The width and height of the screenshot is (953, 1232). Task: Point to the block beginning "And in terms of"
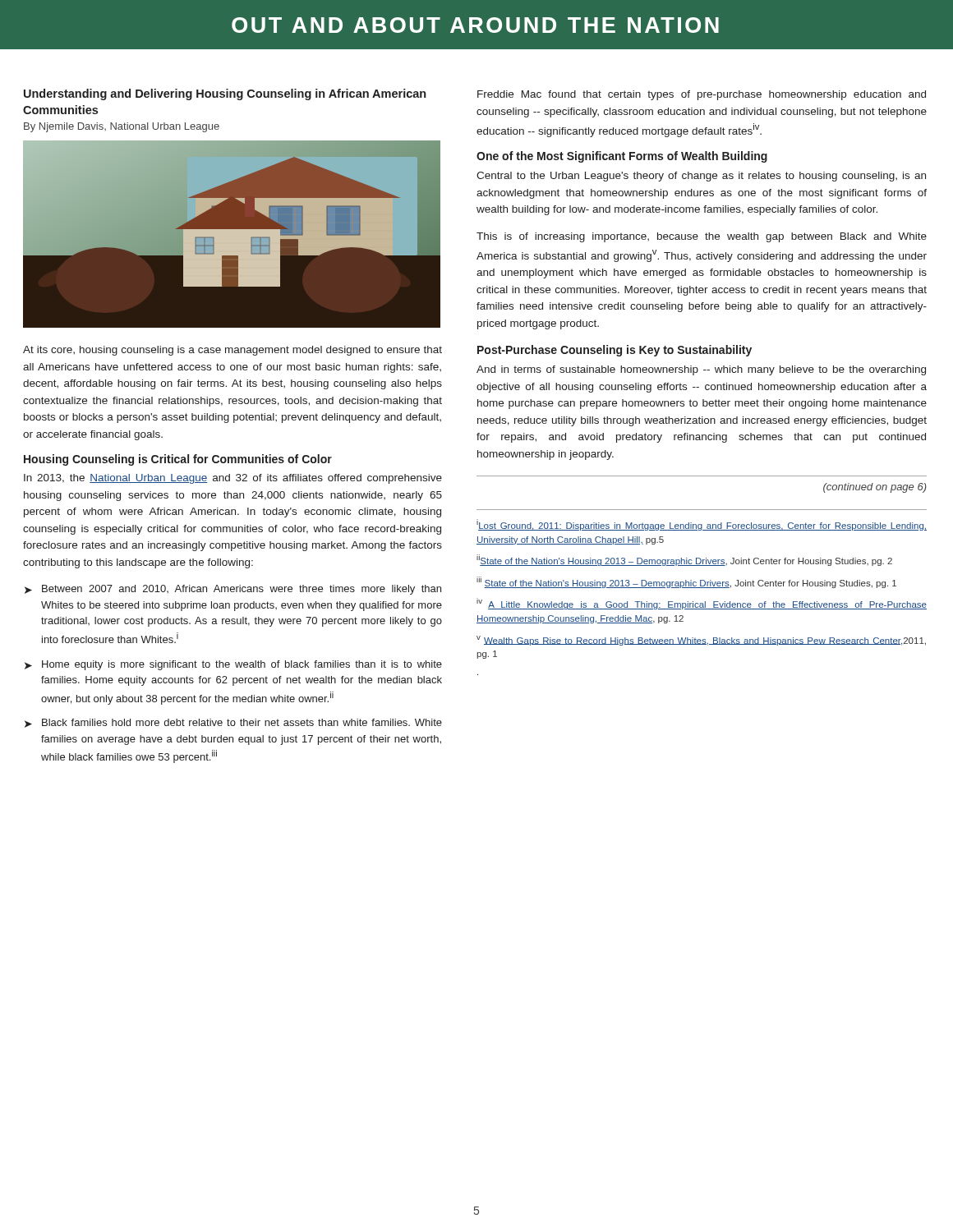[x=702, y=411]
